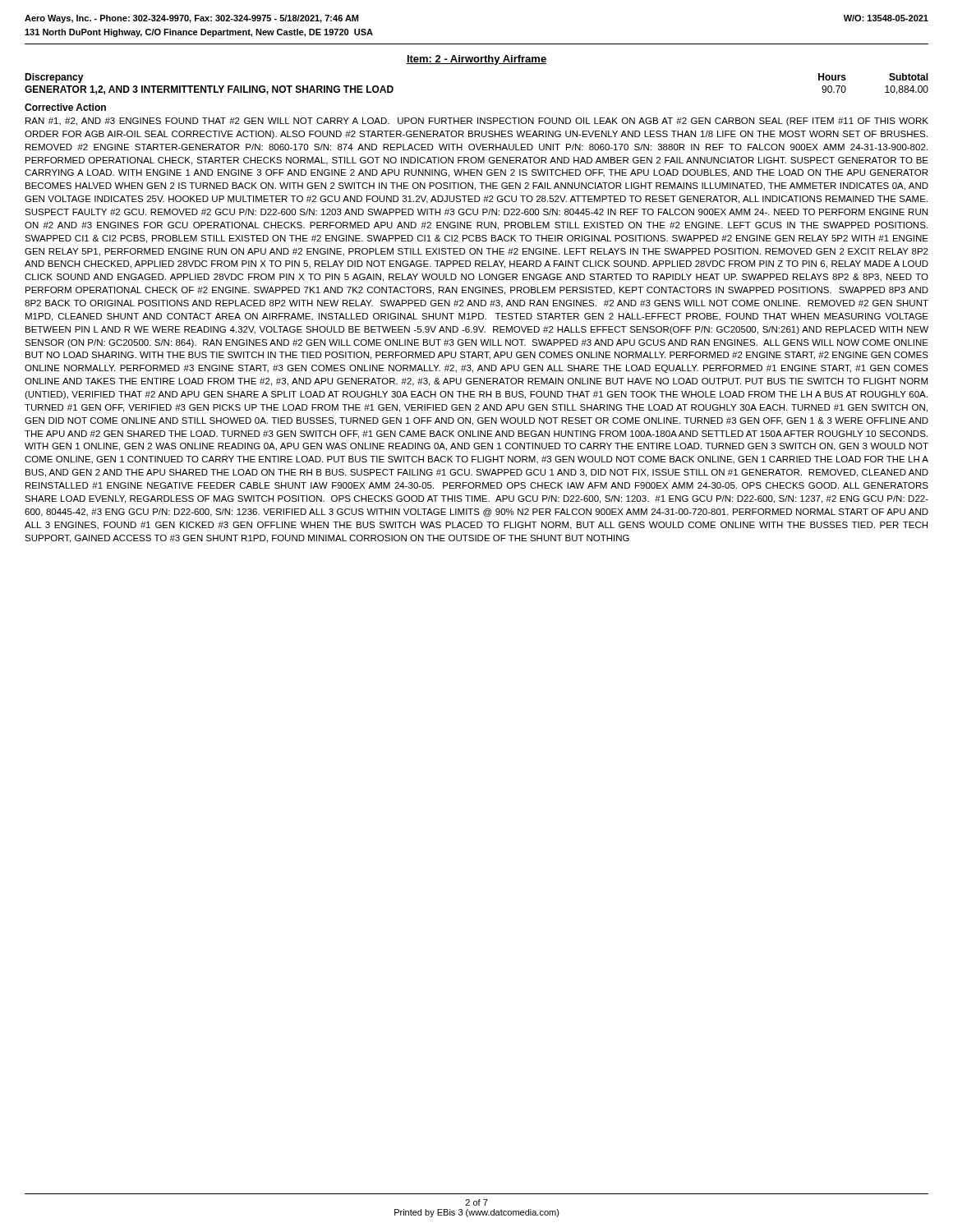
Task: Locate the block starting "Item: 2 - Airworthy Airframe"
Action: (476, 59)
